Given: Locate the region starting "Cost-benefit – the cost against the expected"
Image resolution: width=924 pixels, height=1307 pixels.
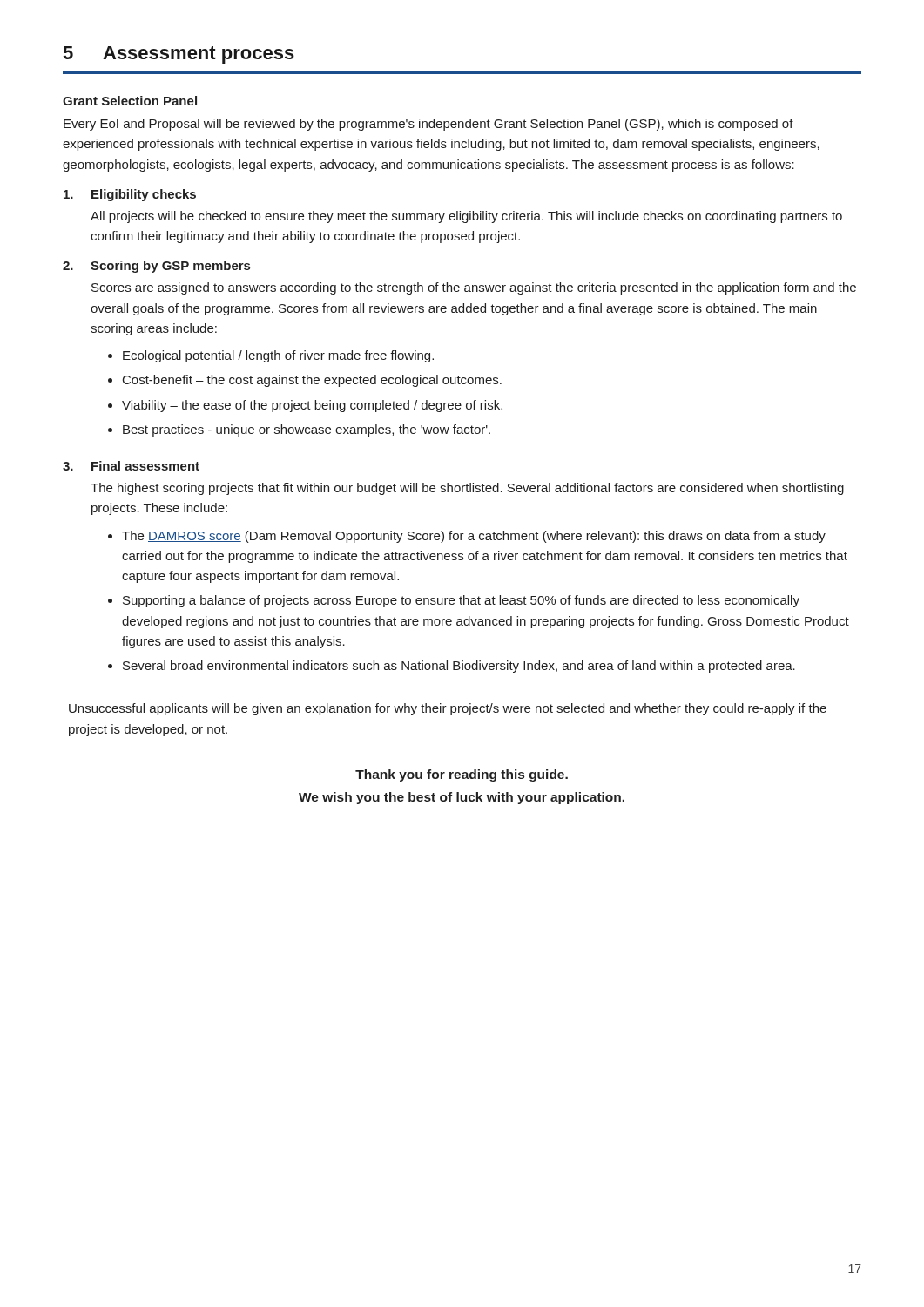Looking at the screenshot, I should (x=312, y=380).
